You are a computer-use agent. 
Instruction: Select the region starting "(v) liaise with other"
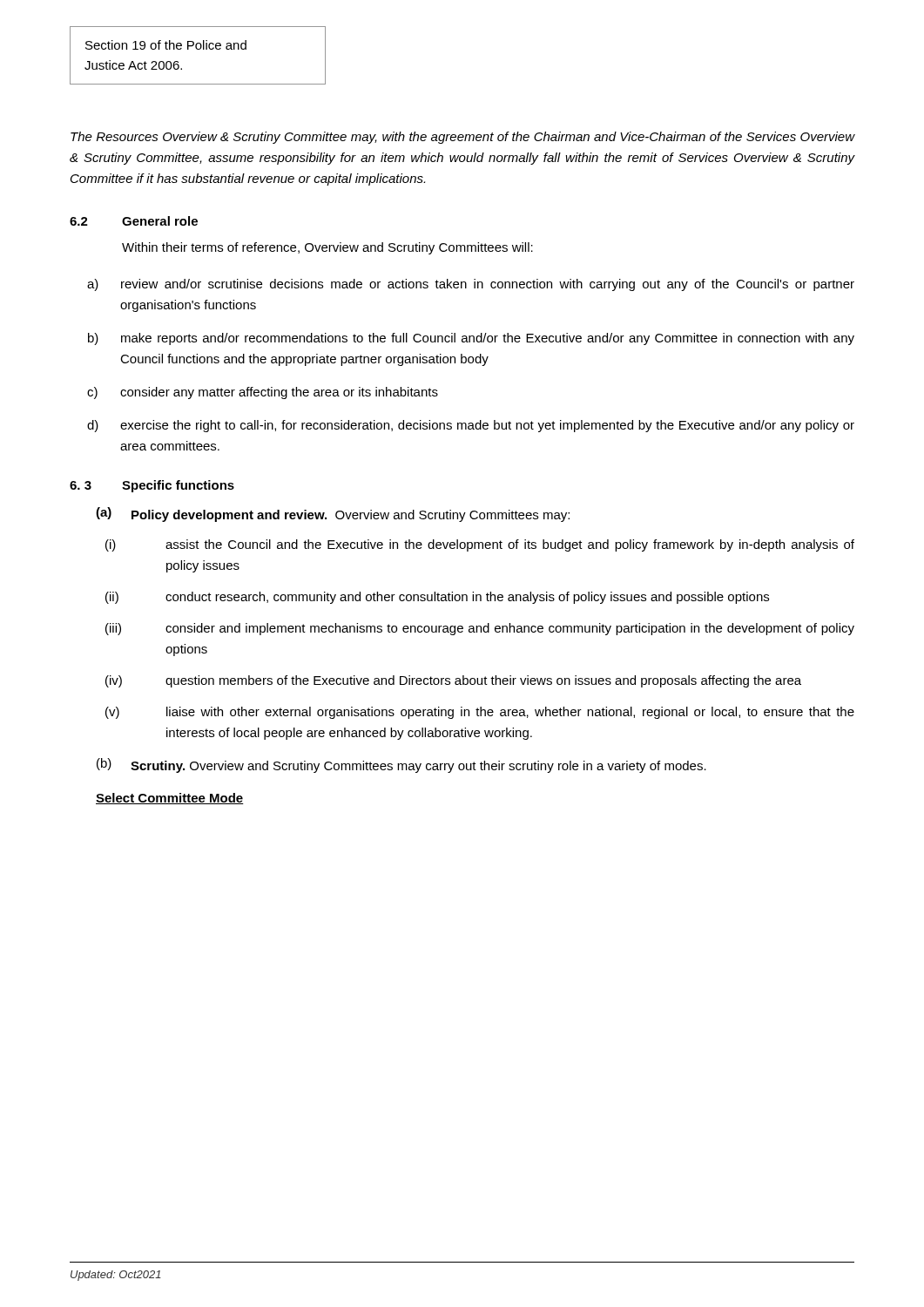click(475, 722)
